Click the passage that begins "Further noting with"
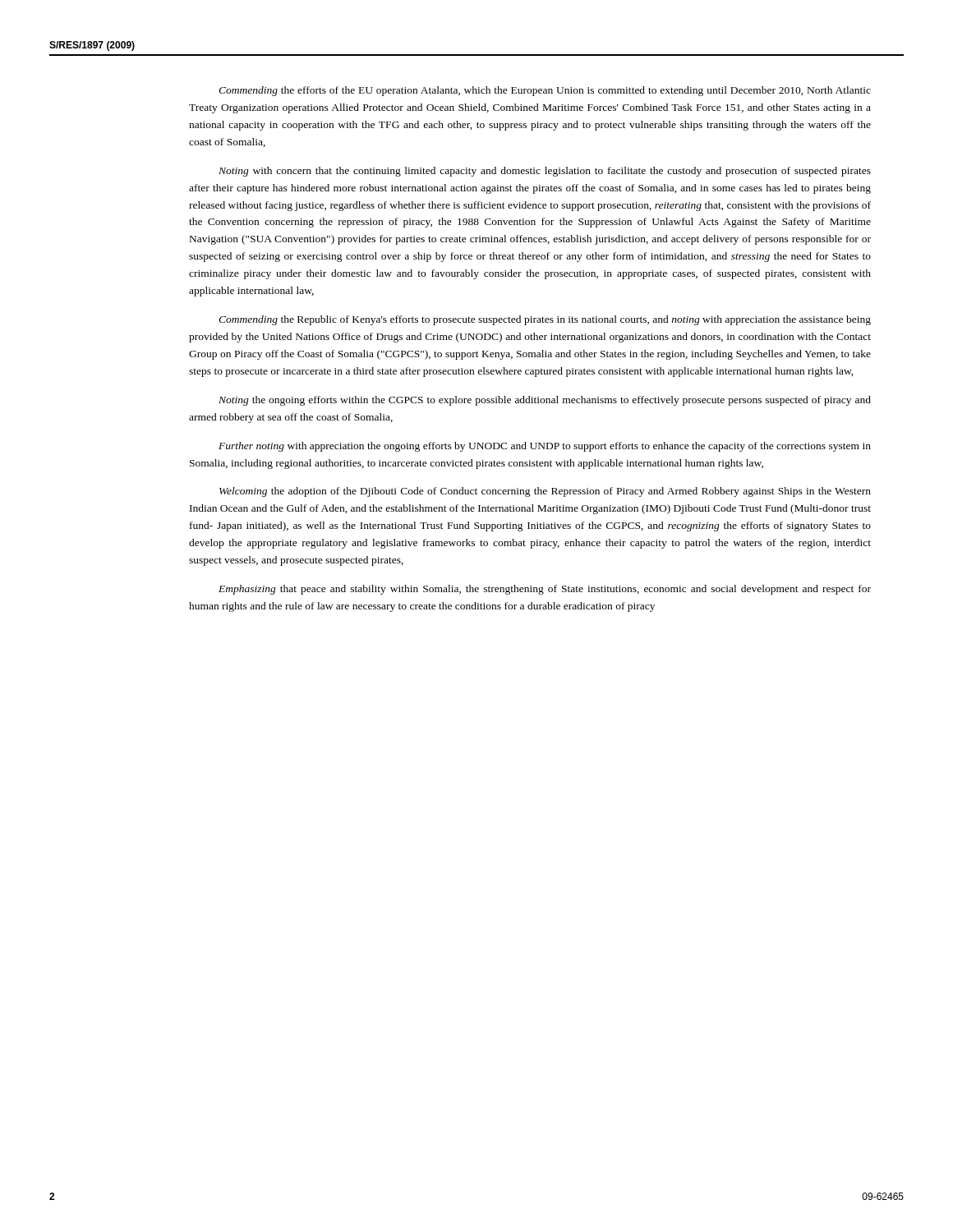This screenshot has width=953, height=1232. [530, 454]
